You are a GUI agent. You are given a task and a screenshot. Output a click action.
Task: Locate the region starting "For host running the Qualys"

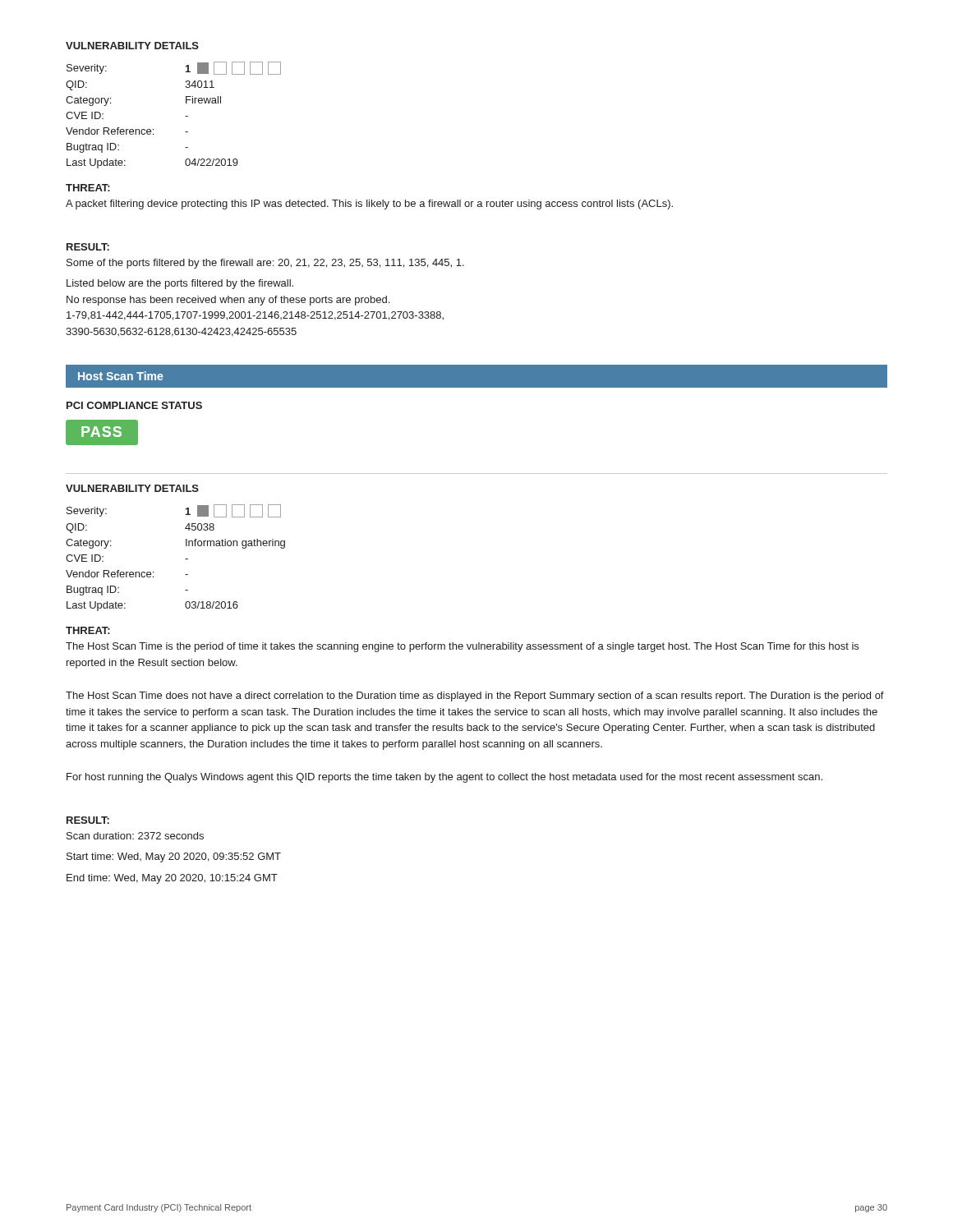444,777
